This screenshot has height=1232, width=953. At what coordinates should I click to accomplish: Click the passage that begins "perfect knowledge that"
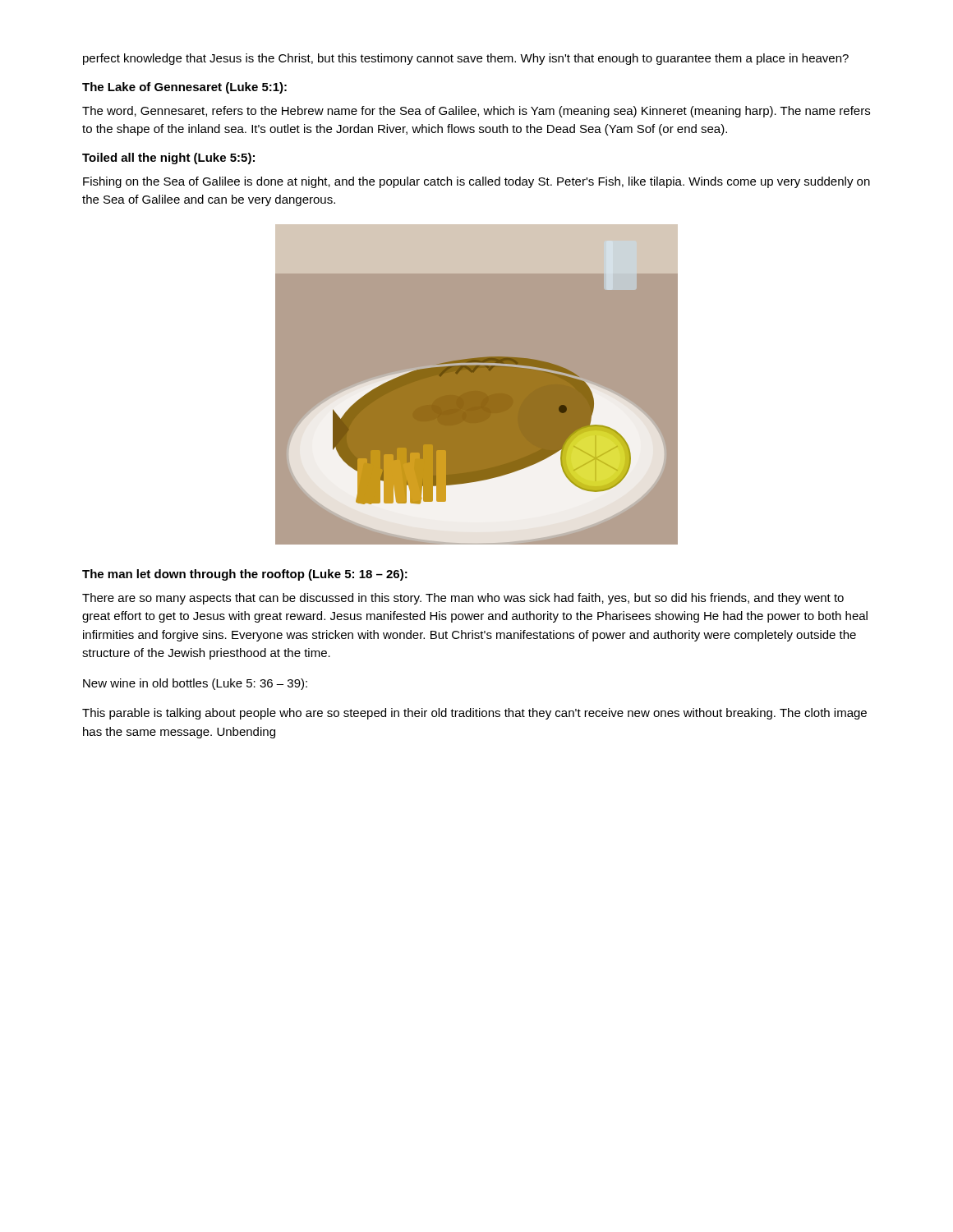466,58
